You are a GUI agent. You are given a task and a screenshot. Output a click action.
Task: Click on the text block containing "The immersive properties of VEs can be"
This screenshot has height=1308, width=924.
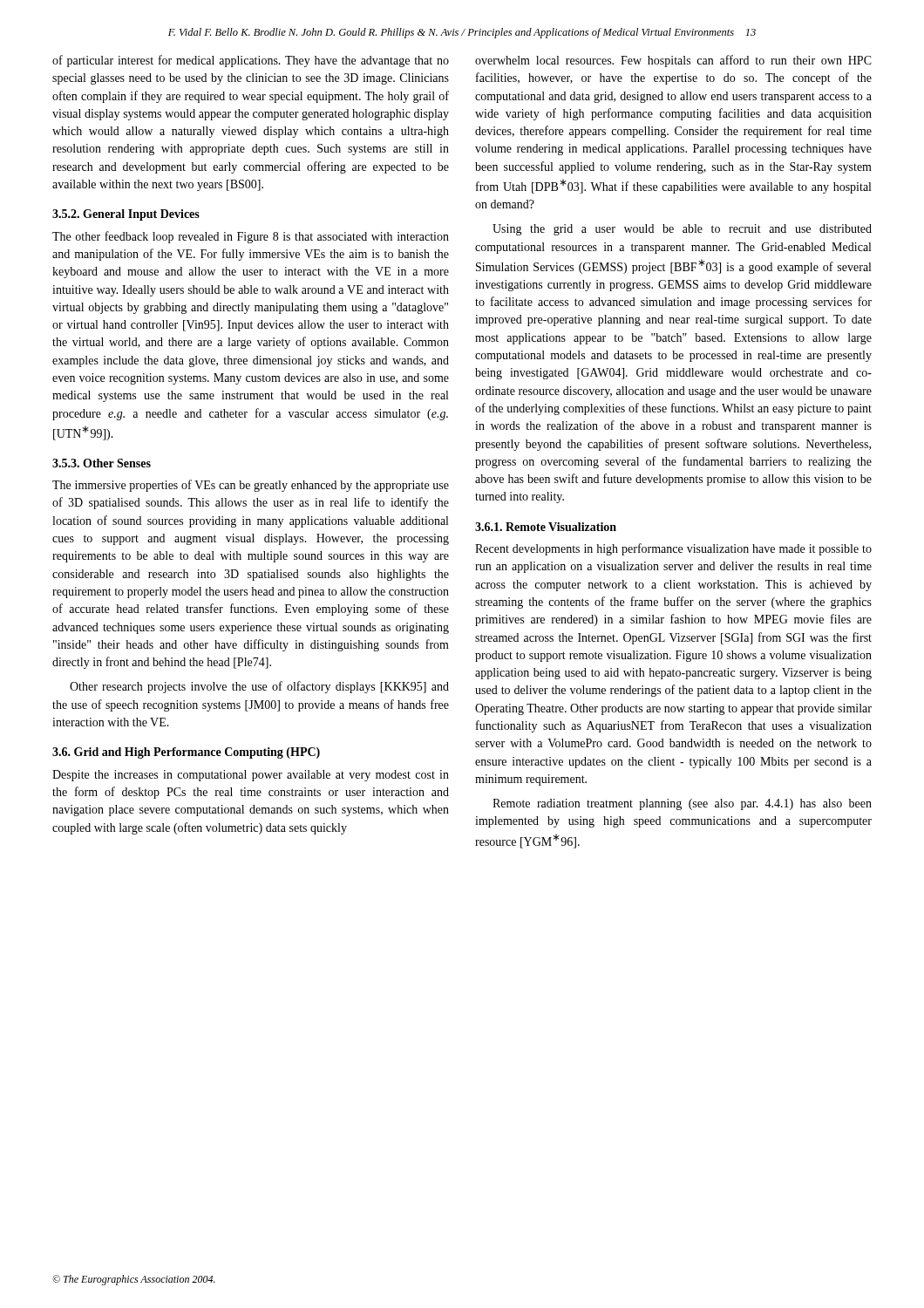point(251,574)
